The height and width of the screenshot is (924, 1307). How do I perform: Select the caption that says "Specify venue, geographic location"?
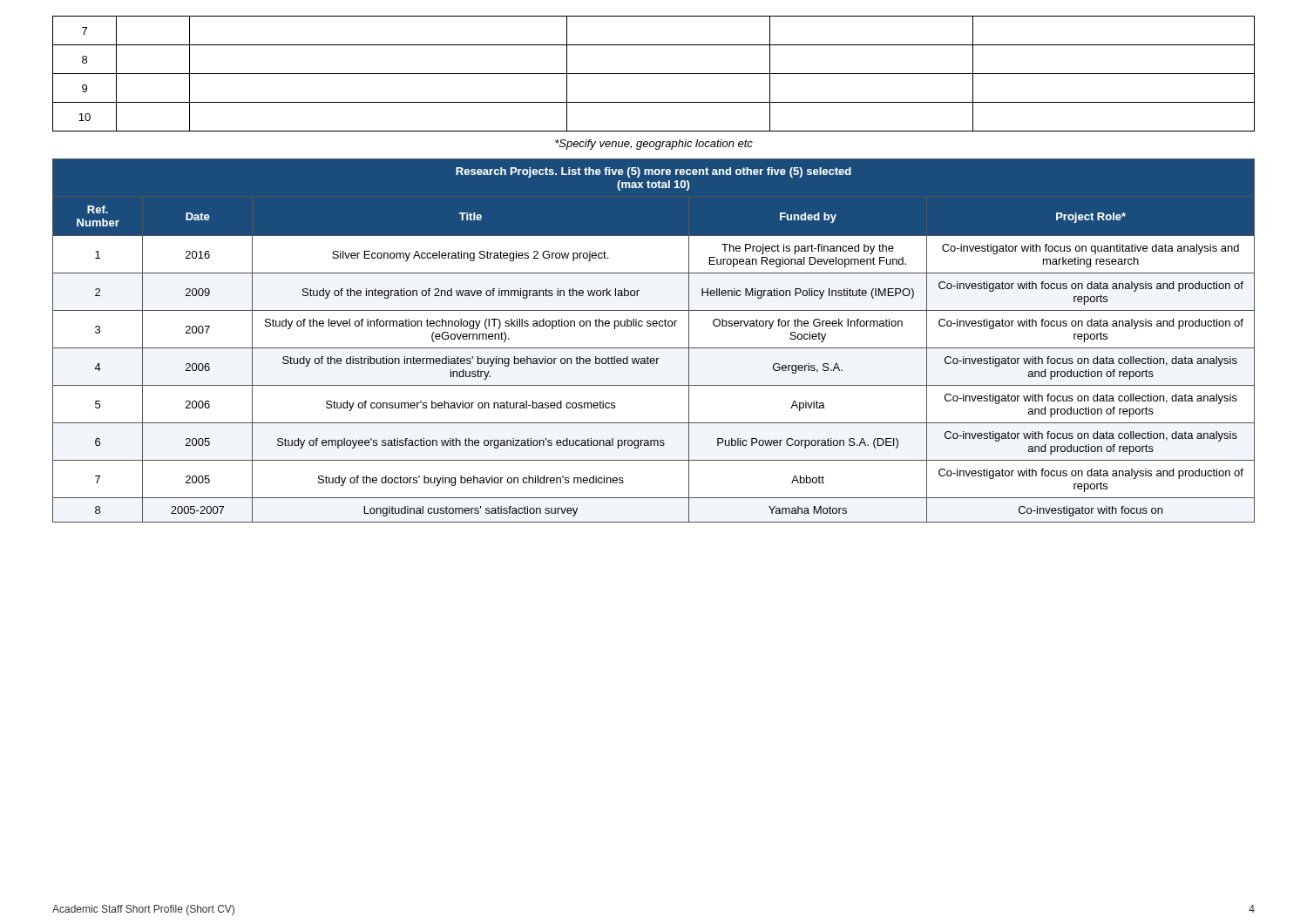(654, 143)
